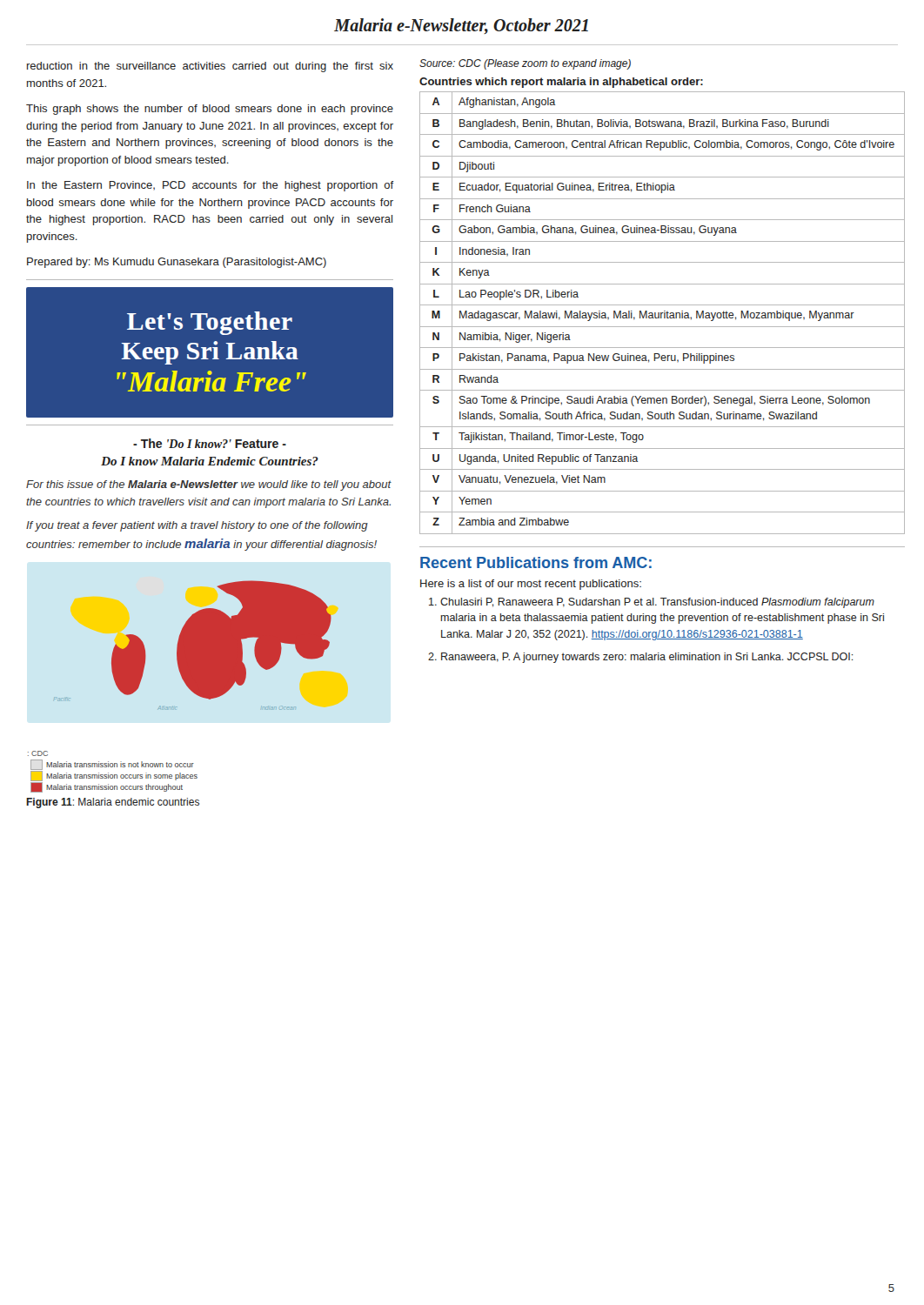Screen dimensions: 1305x924
Task: Locate the region starting "For this issue of the Malaria e-Newsletter"
Action: pyautogui.click(x=209, y=493)
